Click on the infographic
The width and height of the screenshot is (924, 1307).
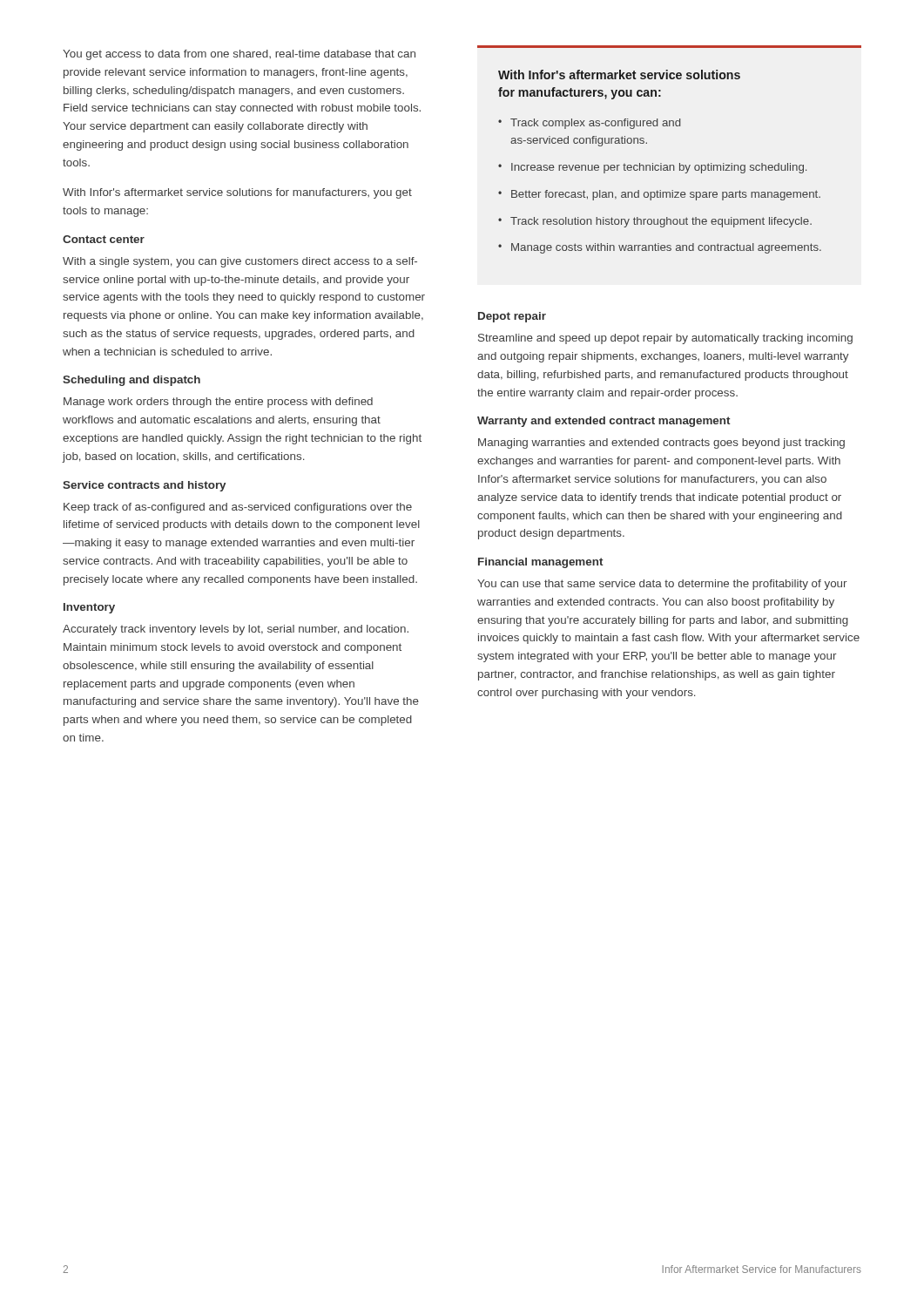669,165
